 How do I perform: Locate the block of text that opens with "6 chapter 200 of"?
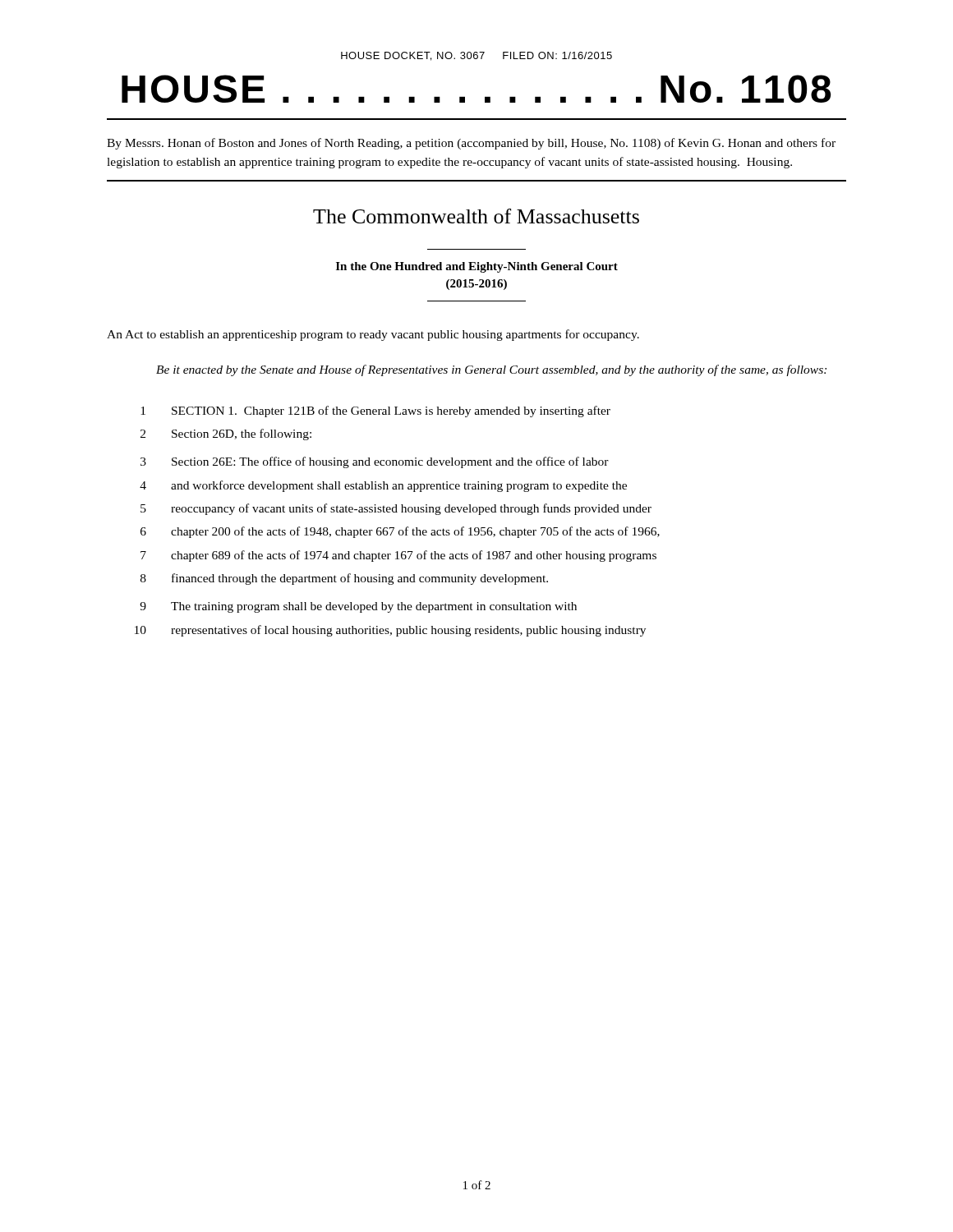[x=476, y=532]
